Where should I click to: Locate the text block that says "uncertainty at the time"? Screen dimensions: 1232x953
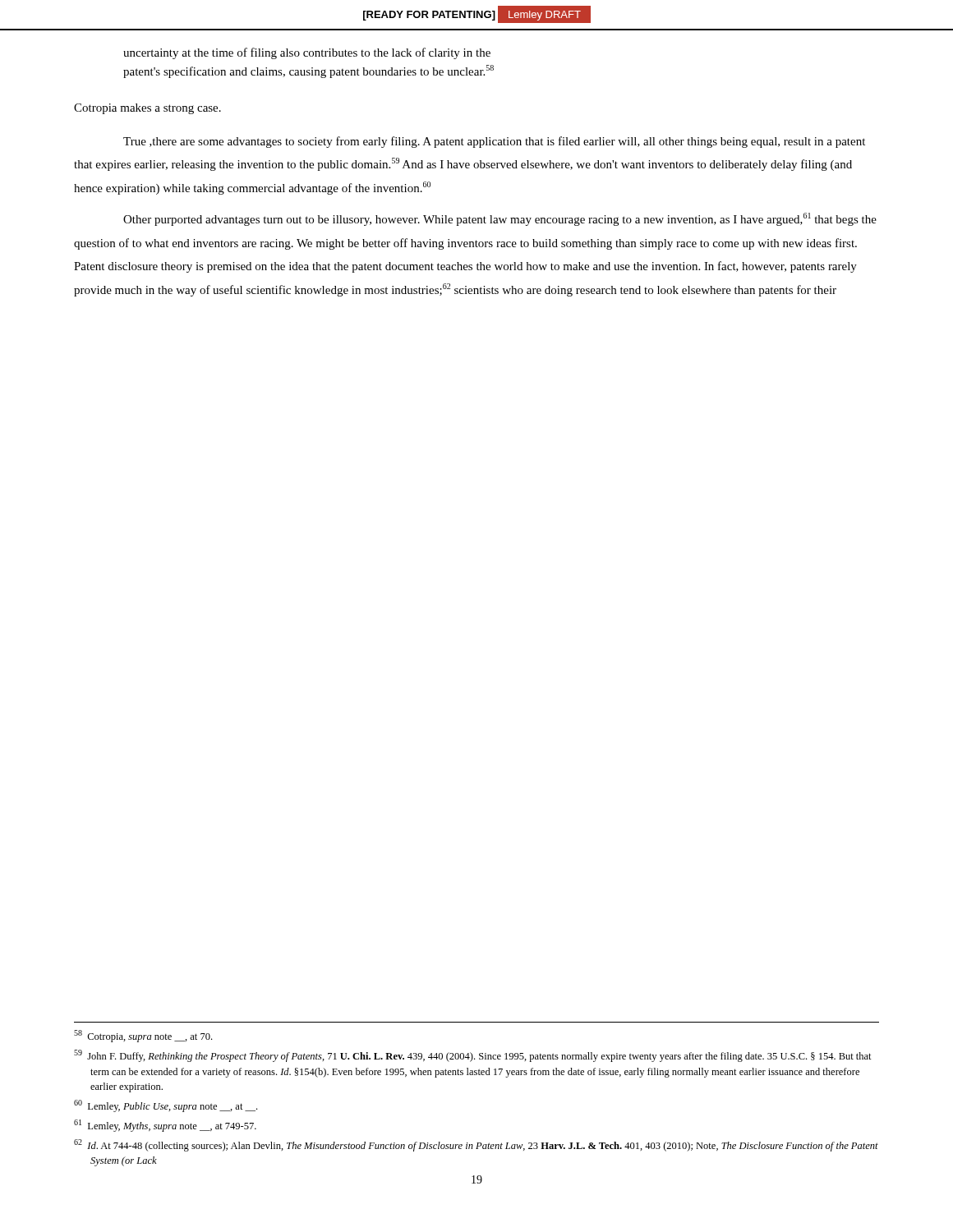[x=309, y=62]
